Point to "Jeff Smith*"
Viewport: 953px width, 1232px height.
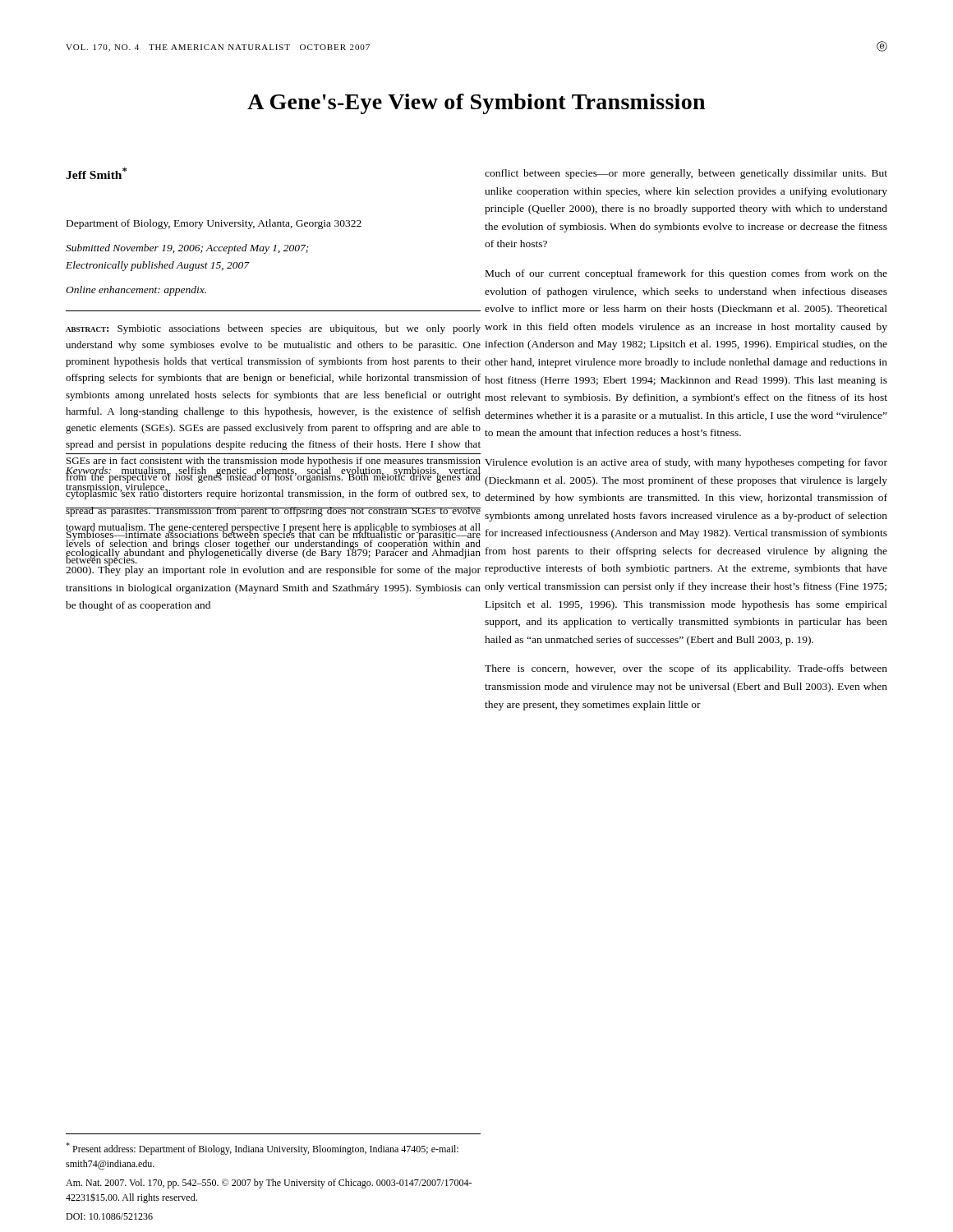pyautogui.click(x=96, y=173)
